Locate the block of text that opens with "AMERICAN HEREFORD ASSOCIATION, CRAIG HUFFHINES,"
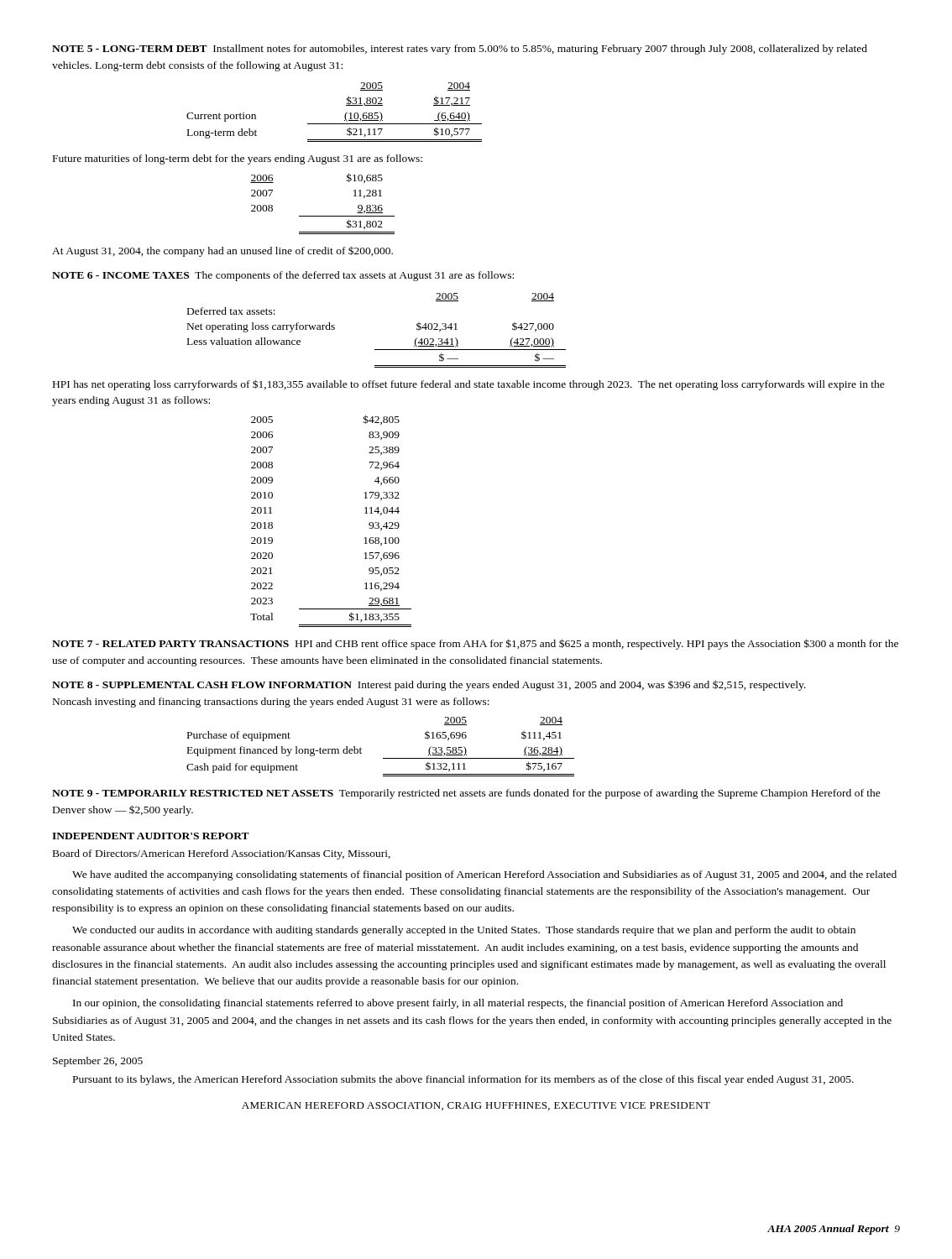 (476, 1105)
